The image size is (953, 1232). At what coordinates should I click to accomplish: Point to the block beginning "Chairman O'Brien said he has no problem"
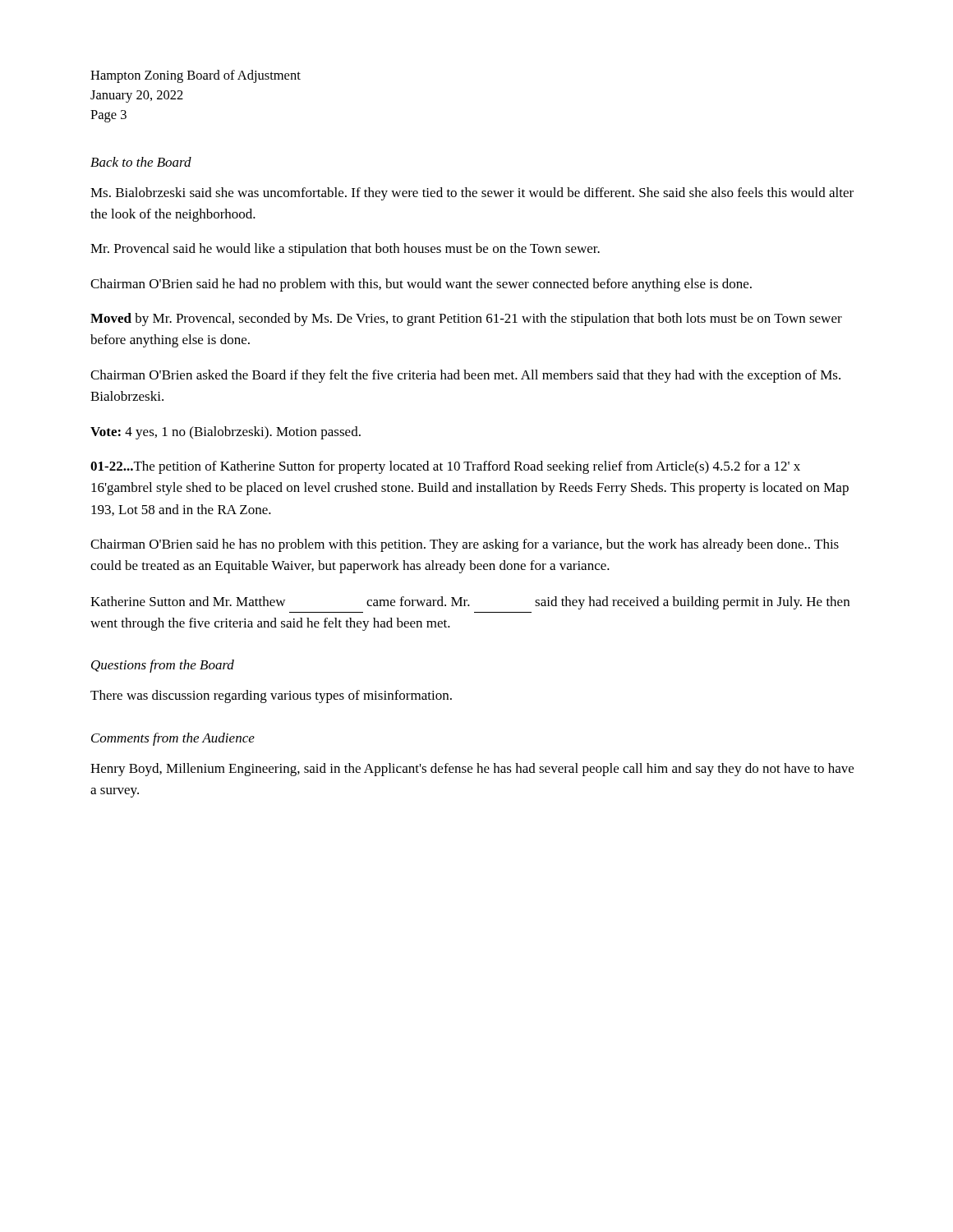point(465,555)
